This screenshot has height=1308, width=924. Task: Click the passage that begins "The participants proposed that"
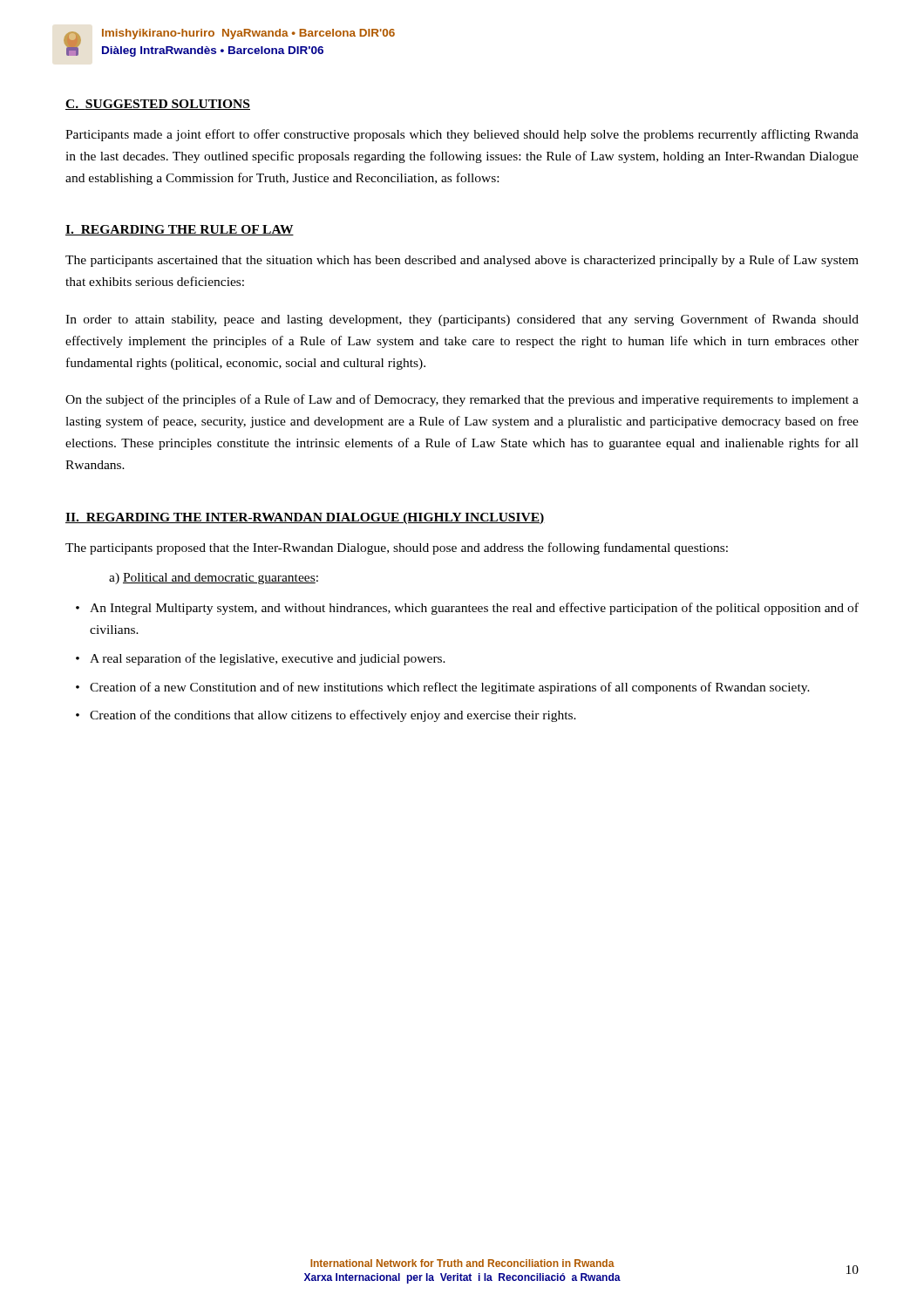397,547
